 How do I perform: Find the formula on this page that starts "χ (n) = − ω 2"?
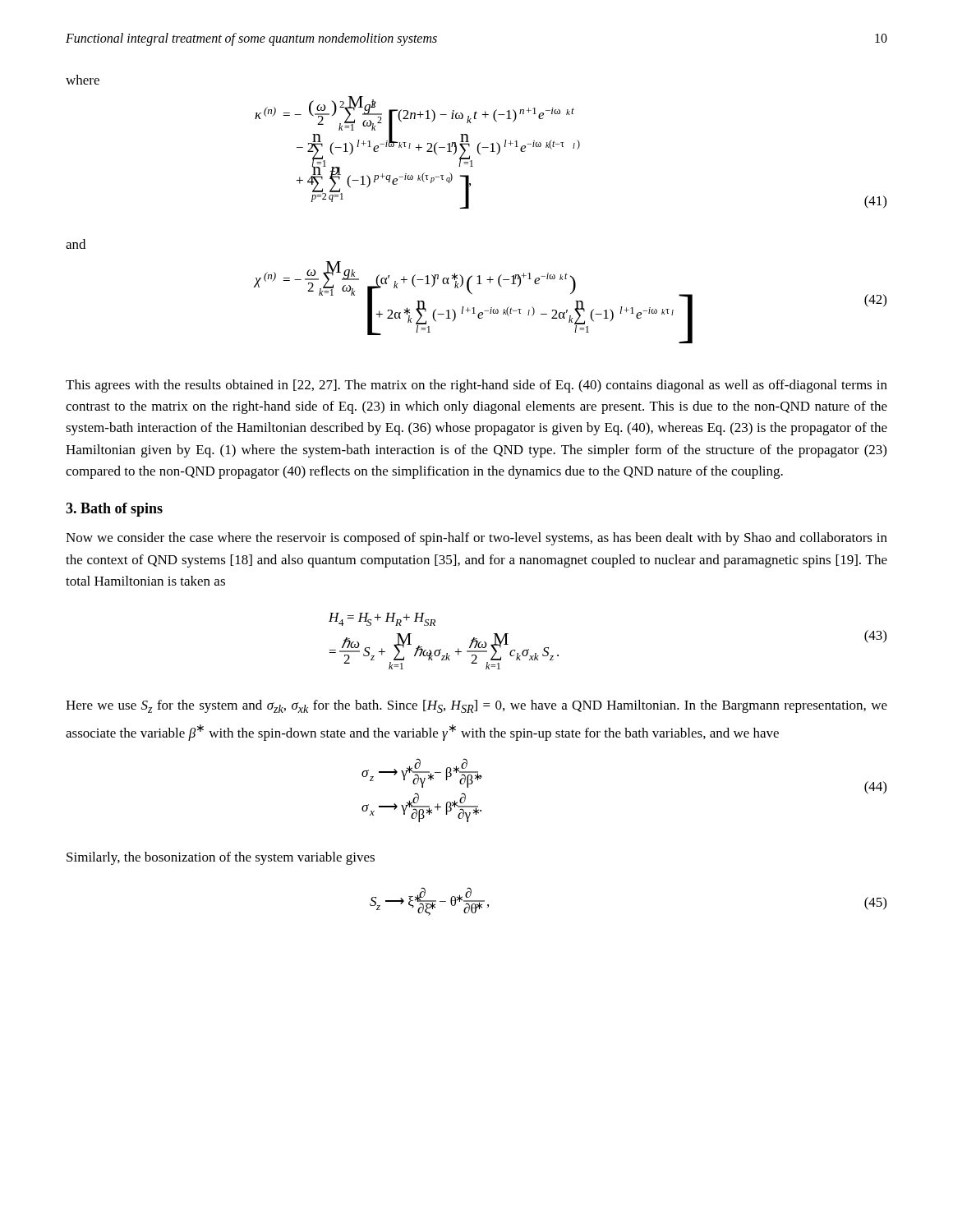point(476,310)
